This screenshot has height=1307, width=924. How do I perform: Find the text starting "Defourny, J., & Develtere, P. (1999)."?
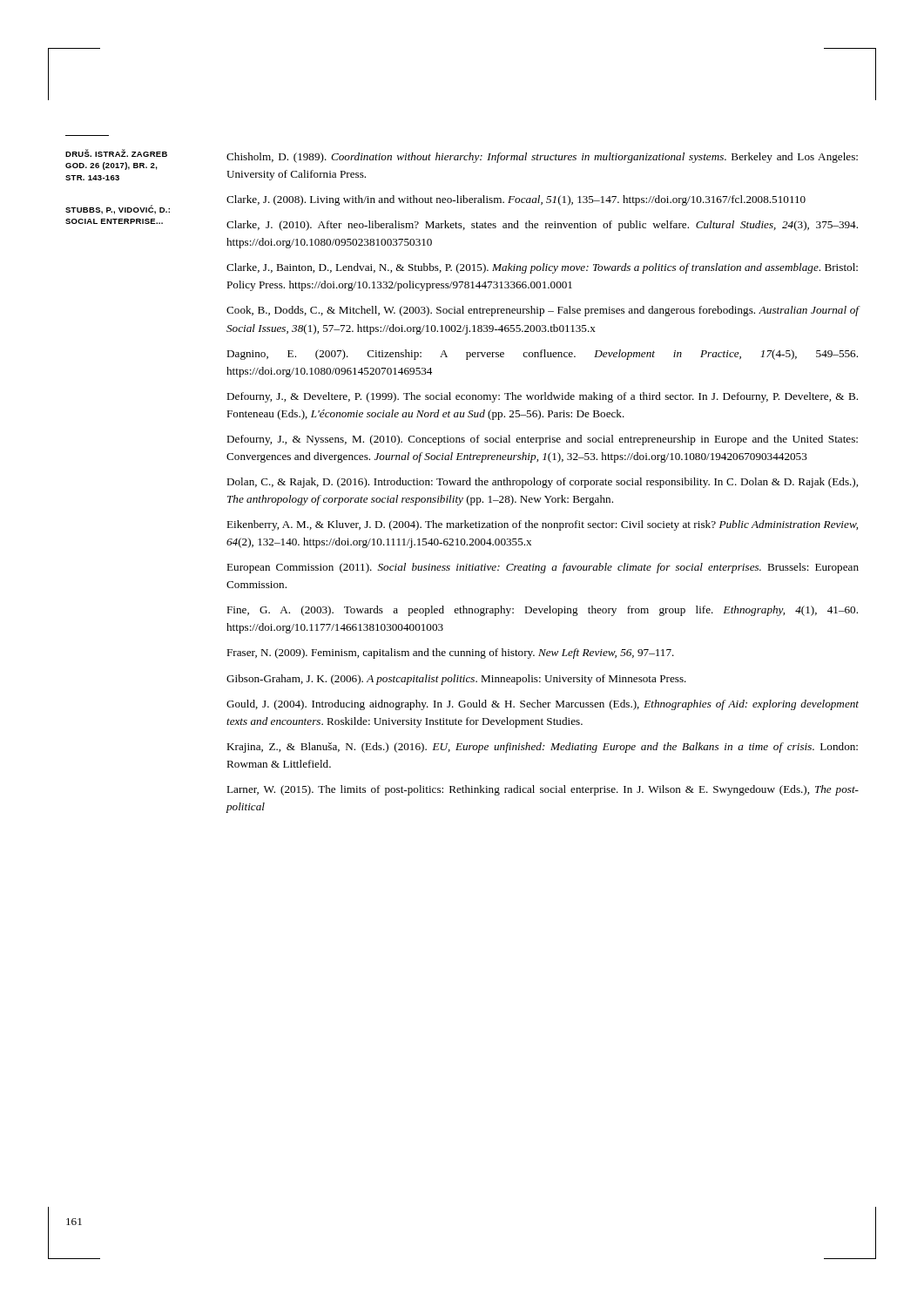(543, 405)
